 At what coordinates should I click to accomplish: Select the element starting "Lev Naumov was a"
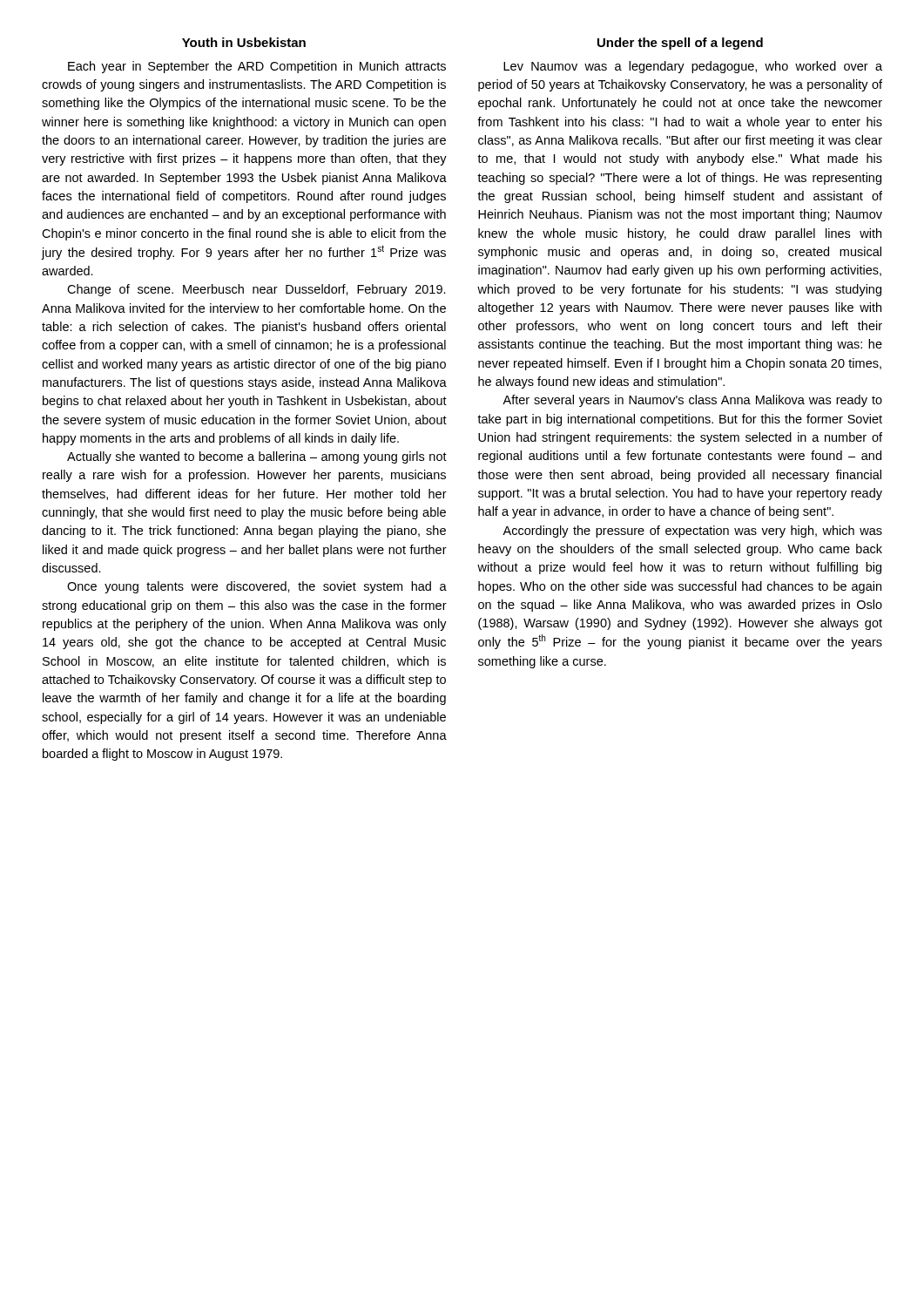coord(680,224)
